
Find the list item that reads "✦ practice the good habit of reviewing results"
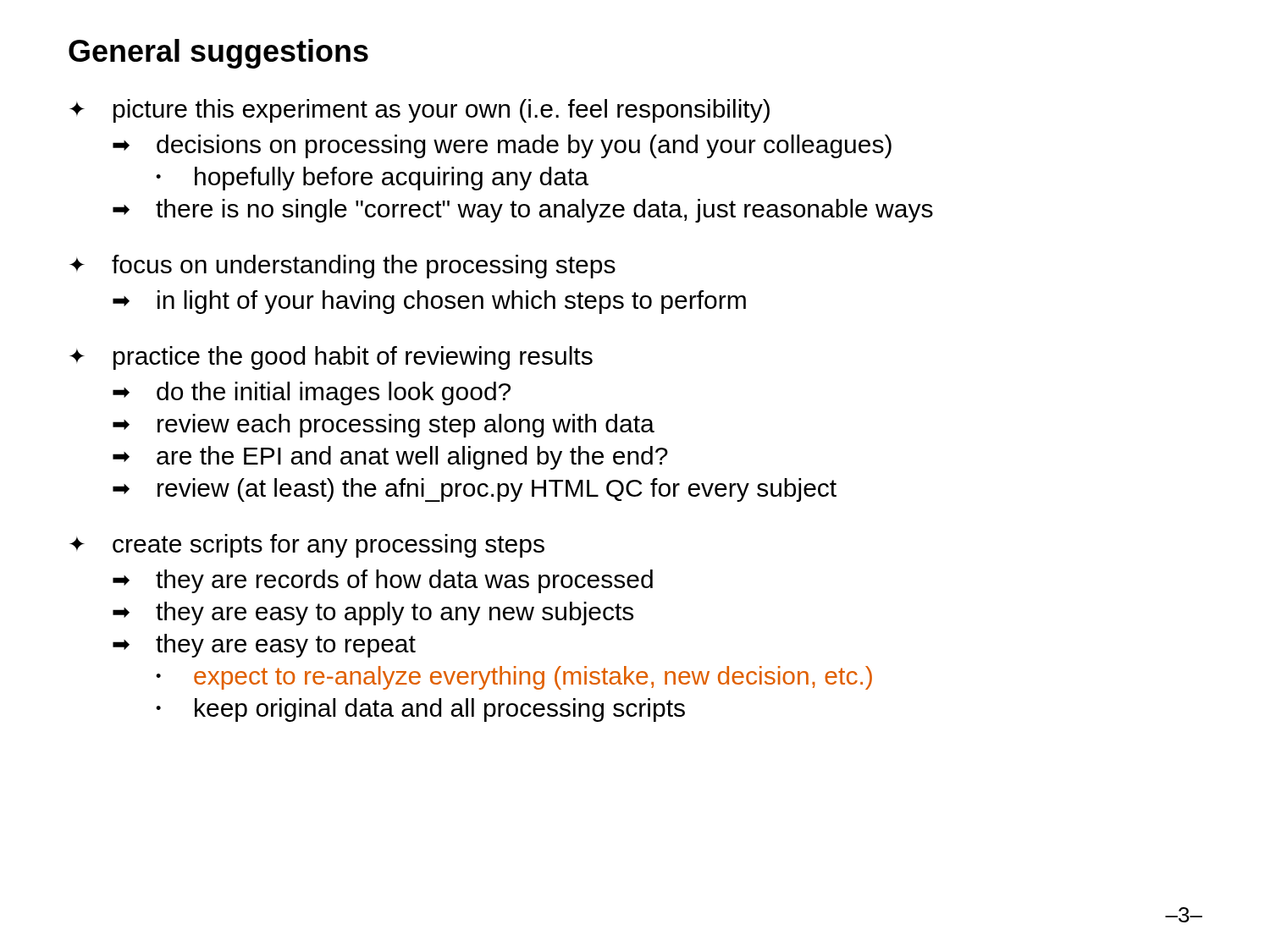point(330,356)
